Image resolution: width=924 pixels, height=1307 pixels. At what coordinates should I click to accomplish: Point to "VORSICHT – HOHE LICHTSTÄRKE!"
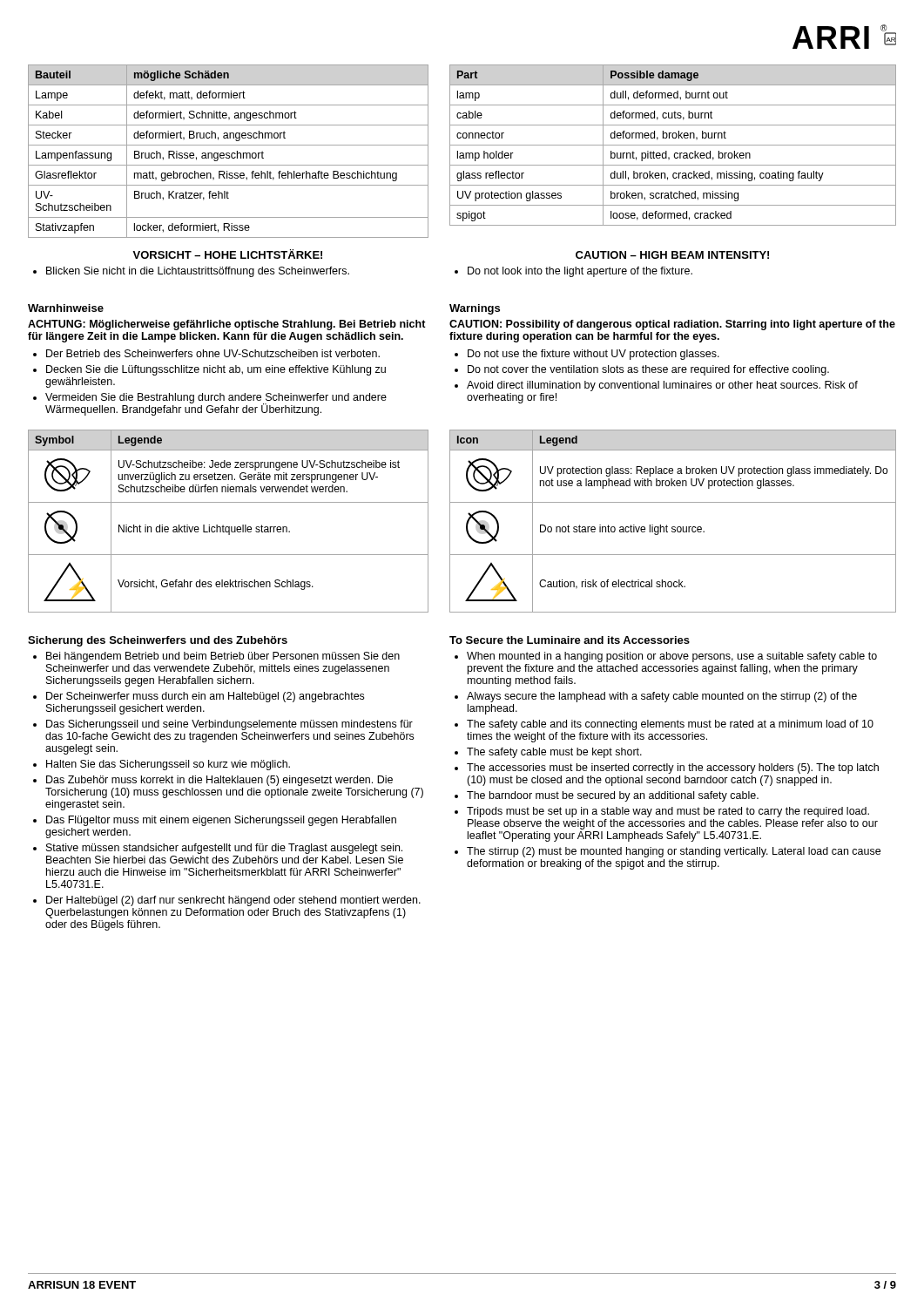(228, 255)
